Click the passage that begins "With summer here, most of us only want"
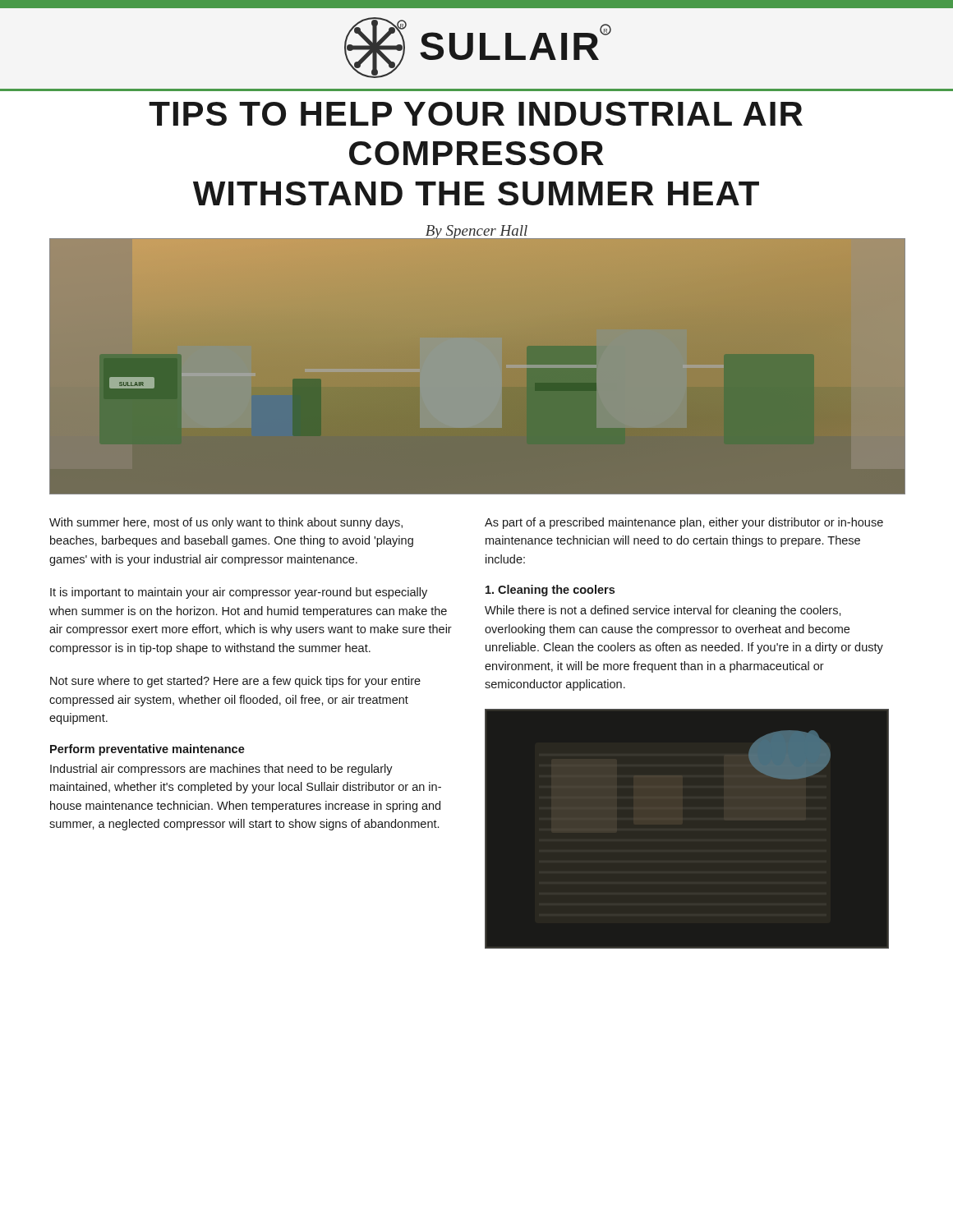This screenshot has width=953, height=1232. [251, 541]
